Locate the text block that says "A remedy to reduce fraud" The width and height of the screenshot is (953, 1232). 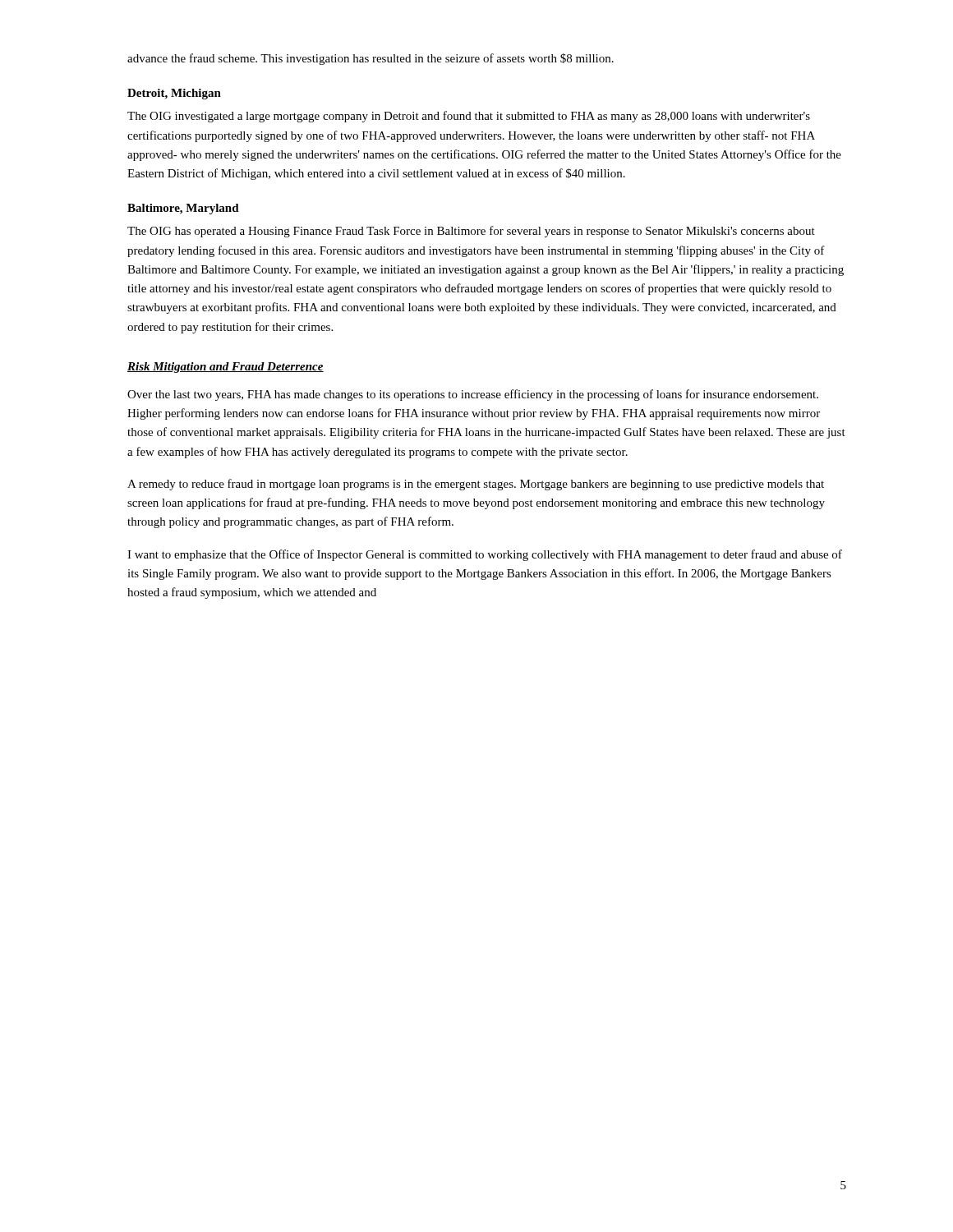476,503
